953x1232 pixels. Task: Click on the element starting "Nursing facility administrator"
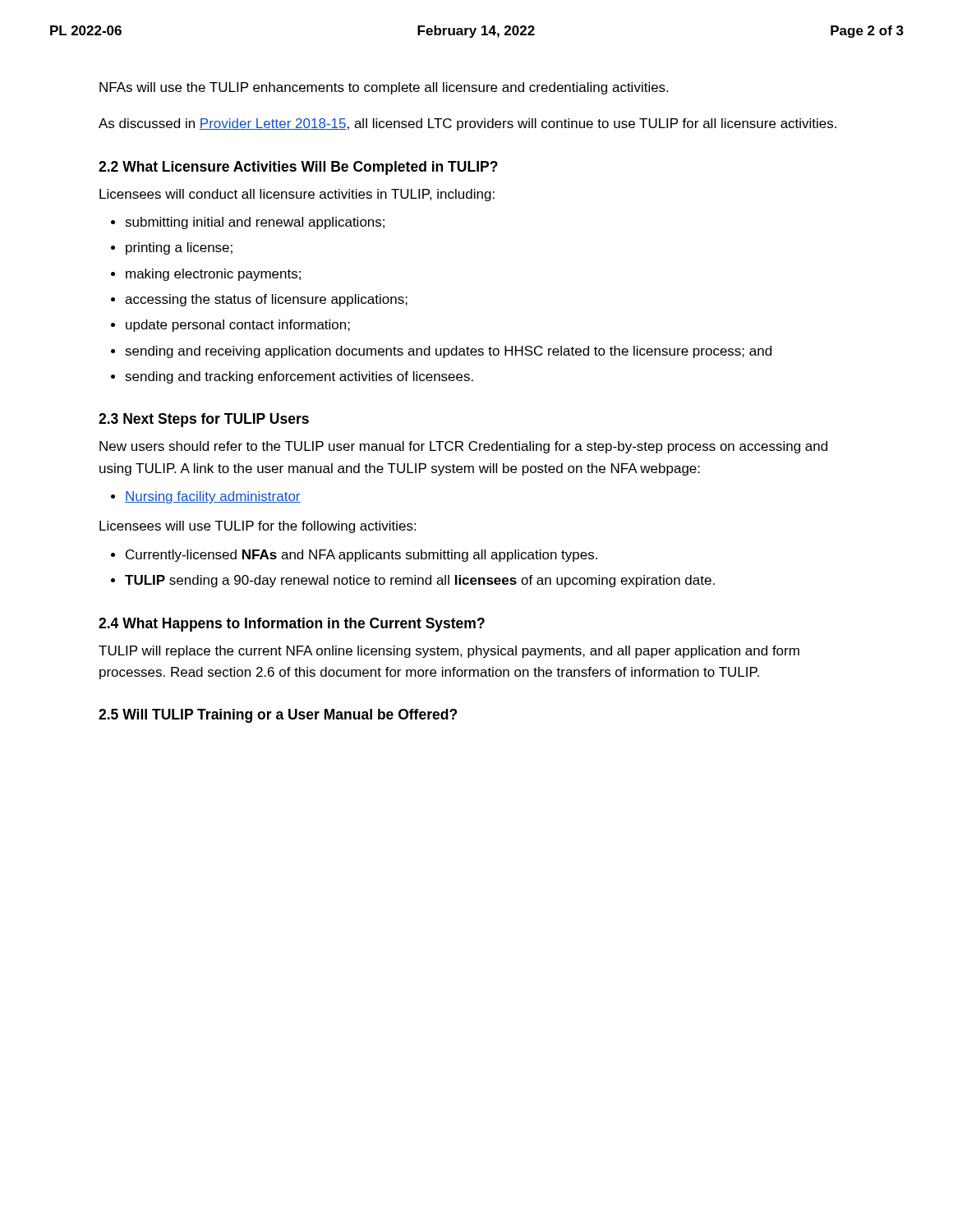tap(213, 497)
